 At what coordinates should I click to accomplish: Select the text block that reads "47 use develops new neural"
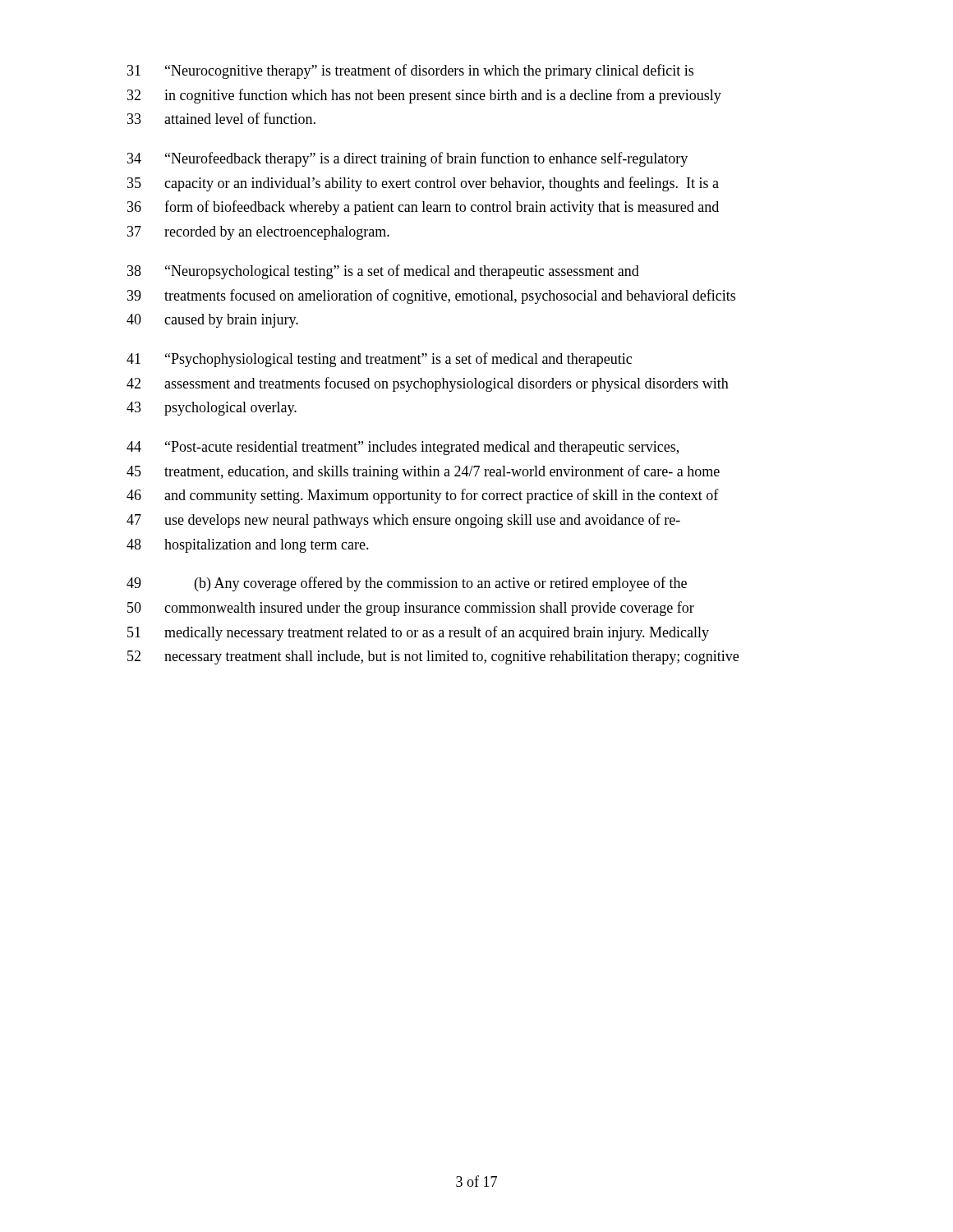[x=476, y=521]
